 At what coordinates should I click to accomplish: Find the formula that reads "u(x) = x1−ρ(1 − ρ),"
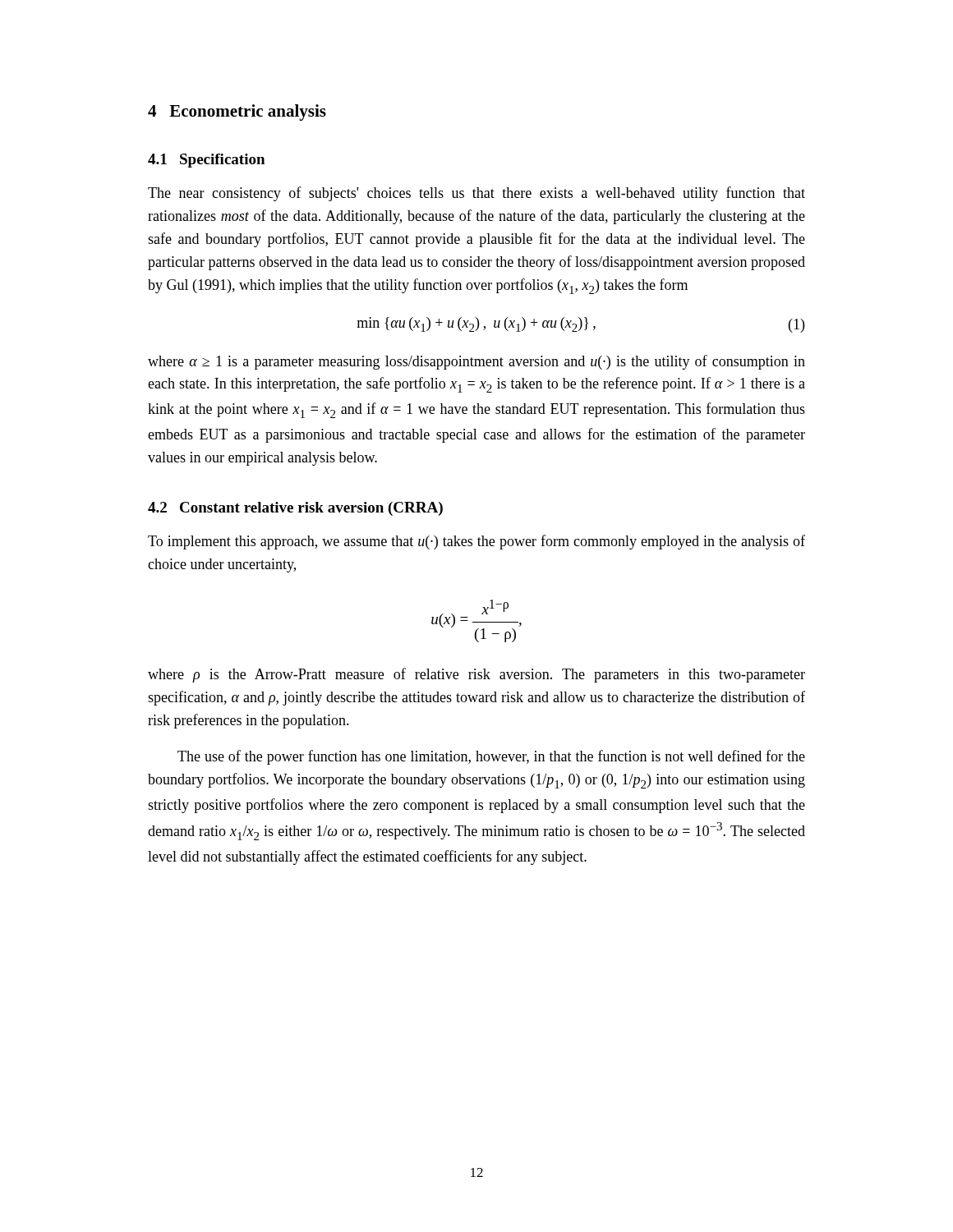pyautogui.click(x=476, y=620)
